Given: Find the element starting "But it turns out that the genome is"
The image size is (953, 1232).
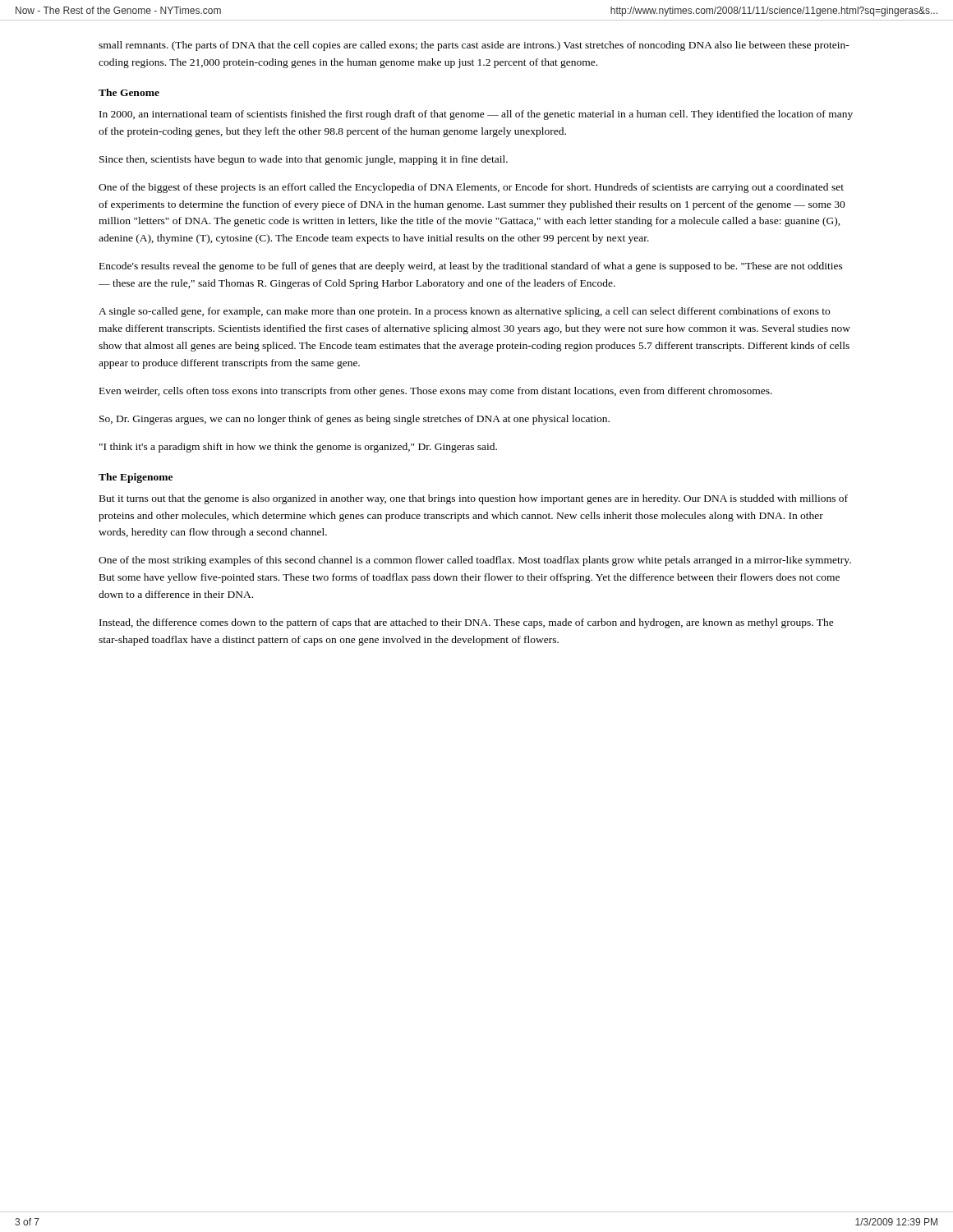Looking at the screenshot, I should 473,515.
